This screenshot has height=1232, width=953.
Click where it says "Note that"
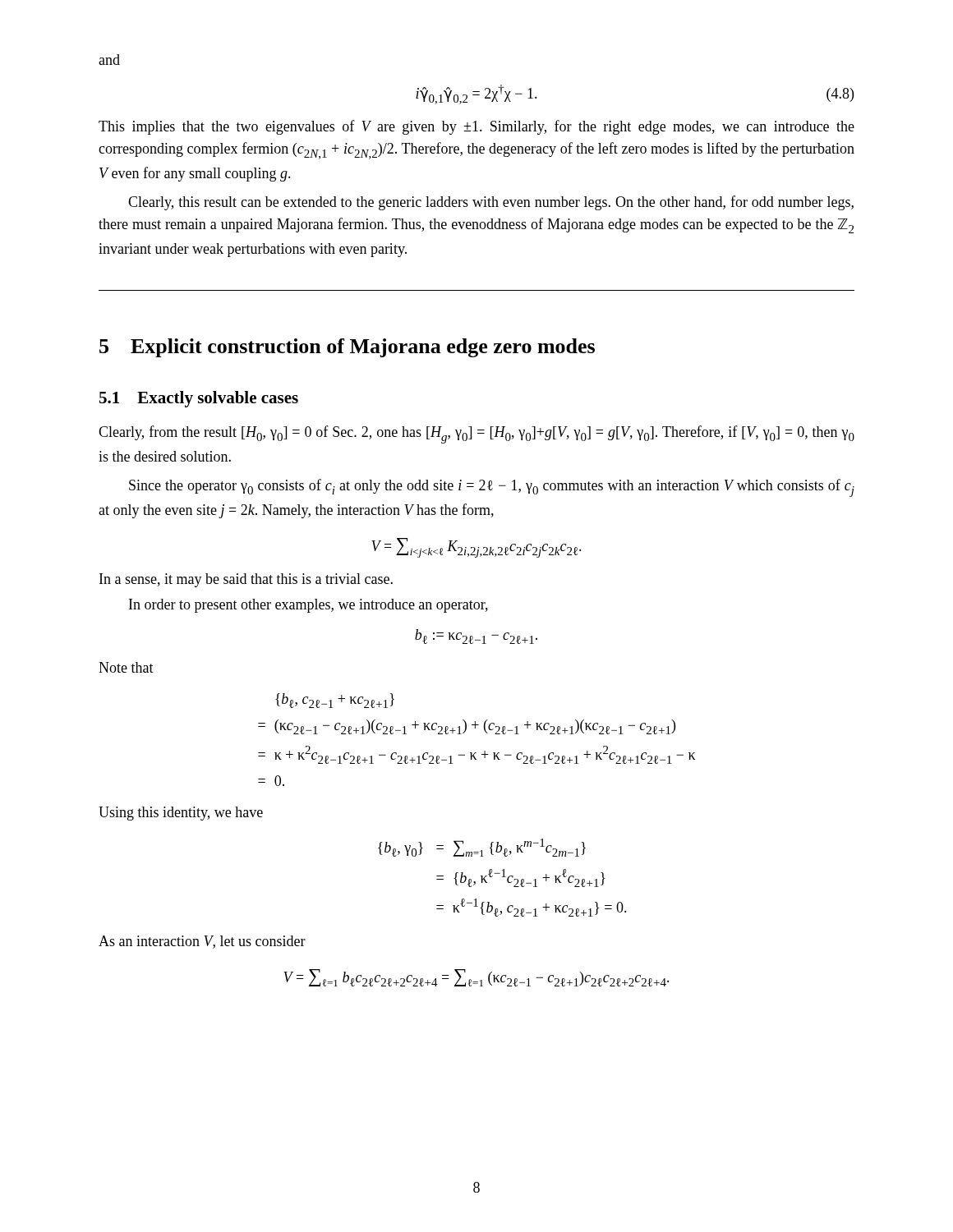pyautogui.click(x=126, y=667)
